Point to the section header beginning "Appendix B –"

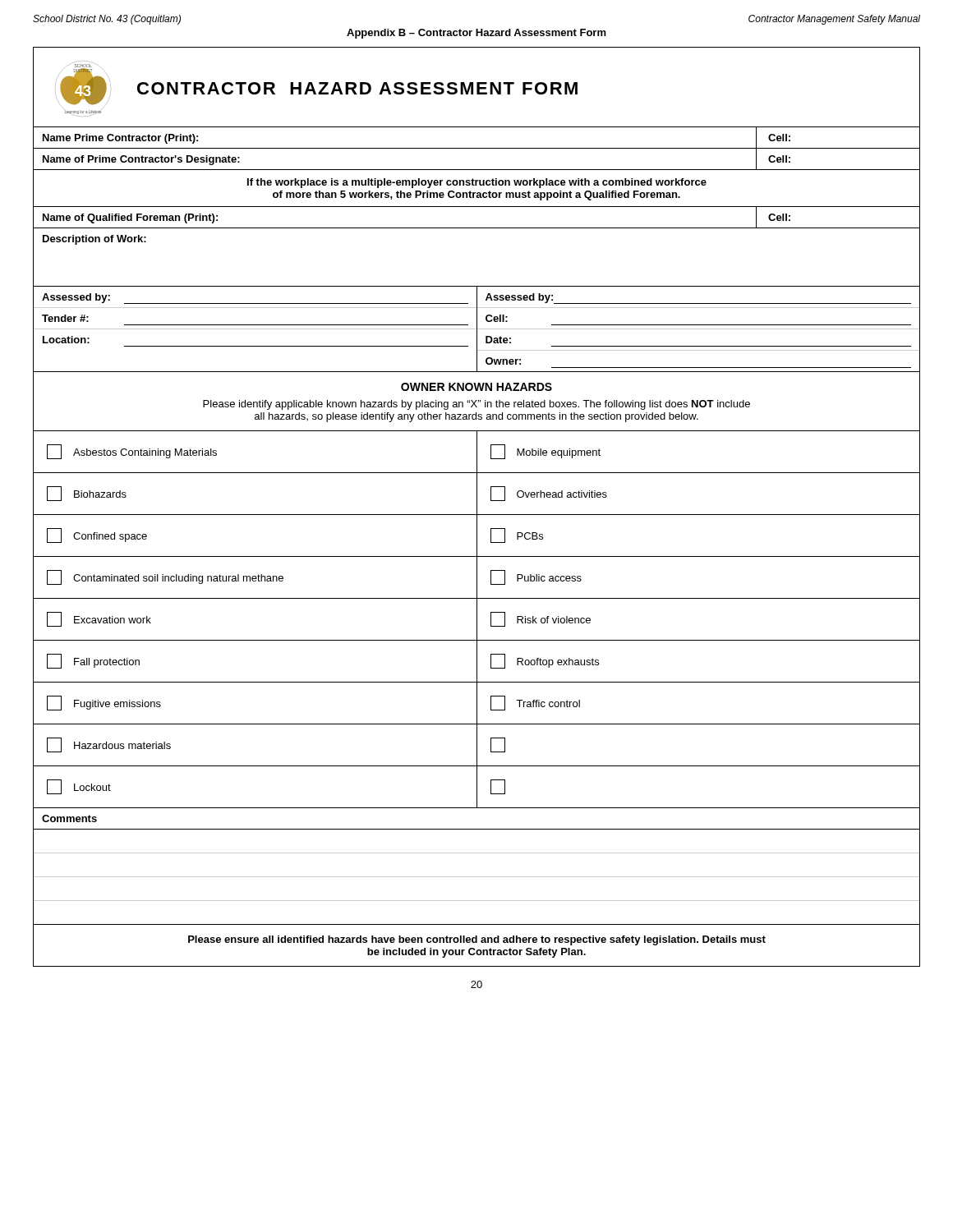coord(476,32)
